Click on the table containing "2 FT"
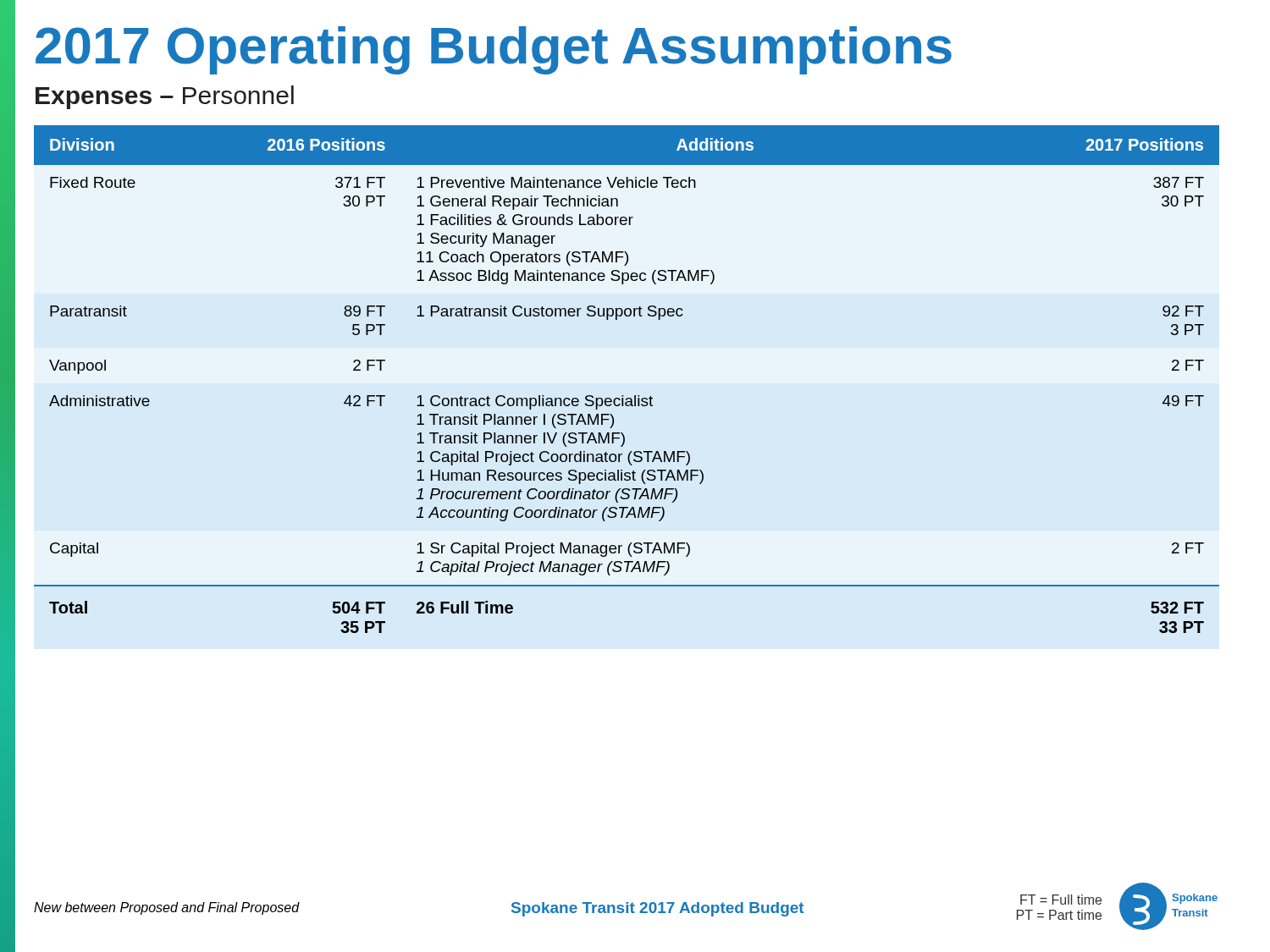Image resolution: width=1270 pixels, height=952 pixels. [639, 387]
